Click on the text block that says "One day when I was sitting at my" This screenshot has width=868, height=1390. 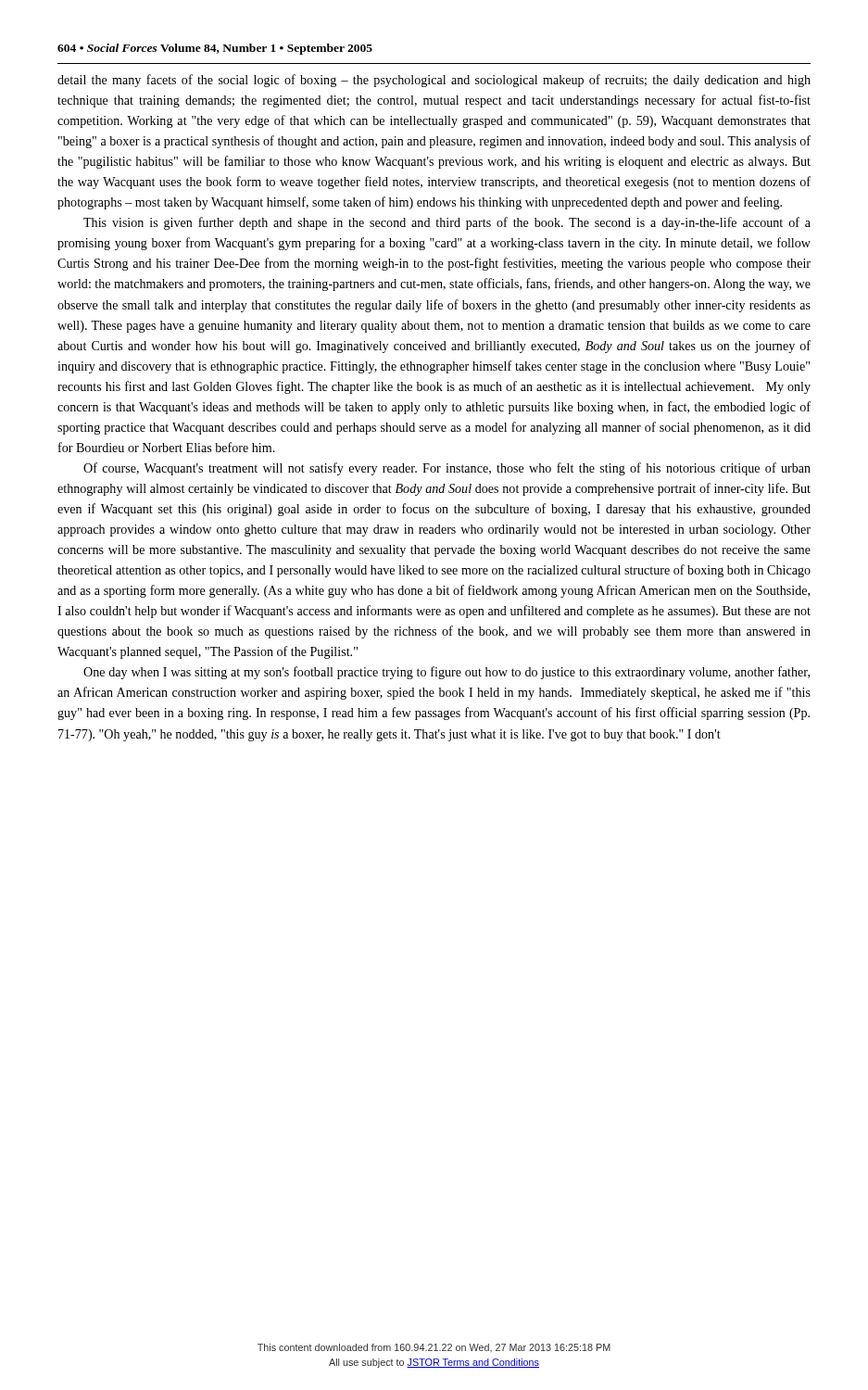tap(434, 703)
